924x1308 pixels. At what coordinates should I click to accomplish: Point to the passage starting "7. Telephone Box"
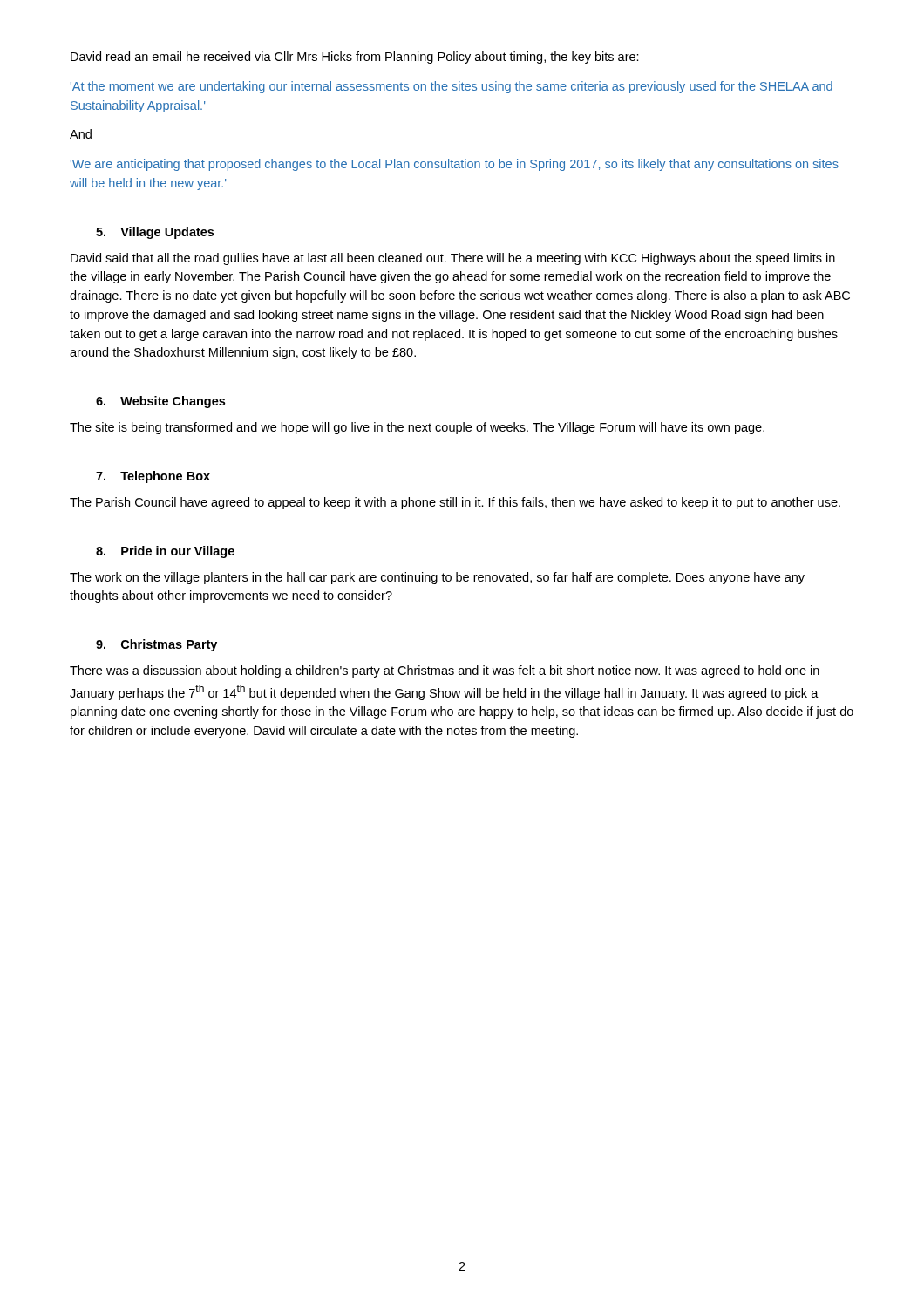pyautogui.click(x=153, y=476)
